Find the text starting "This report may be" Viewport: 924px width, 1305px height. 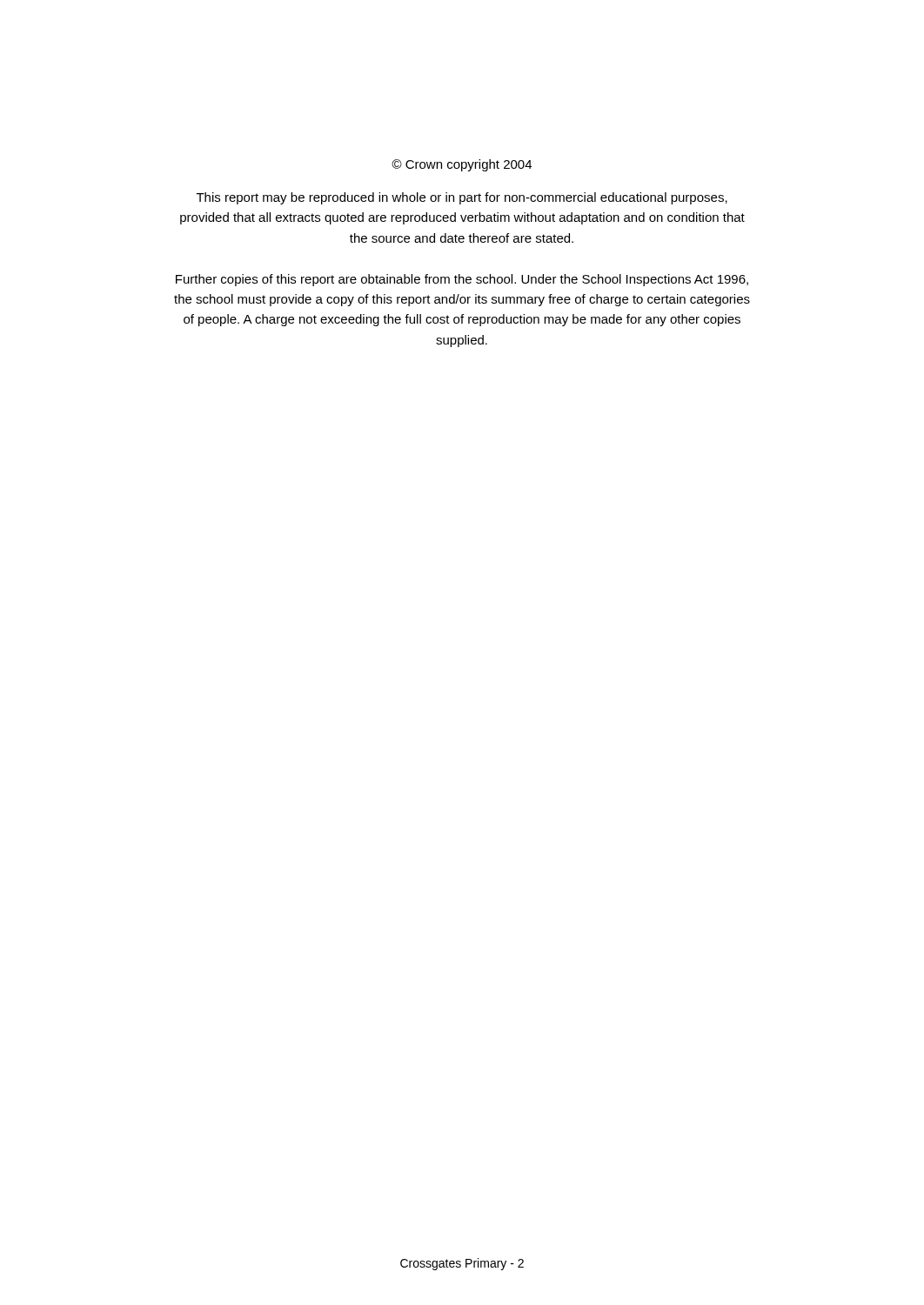(462, 217)
